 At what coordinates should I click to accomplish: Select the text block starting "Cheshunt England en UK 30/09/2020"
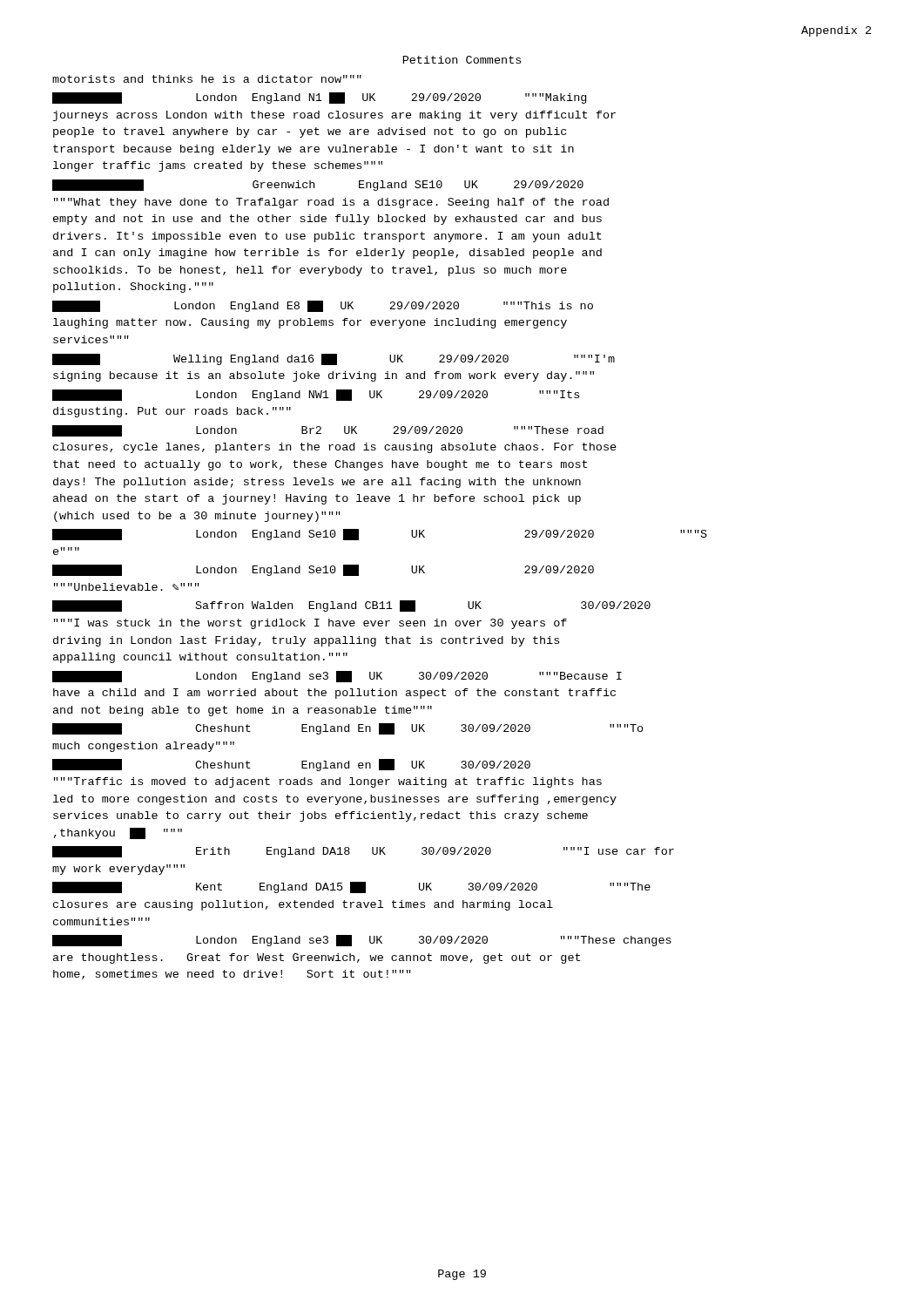[x=334, y=800]
